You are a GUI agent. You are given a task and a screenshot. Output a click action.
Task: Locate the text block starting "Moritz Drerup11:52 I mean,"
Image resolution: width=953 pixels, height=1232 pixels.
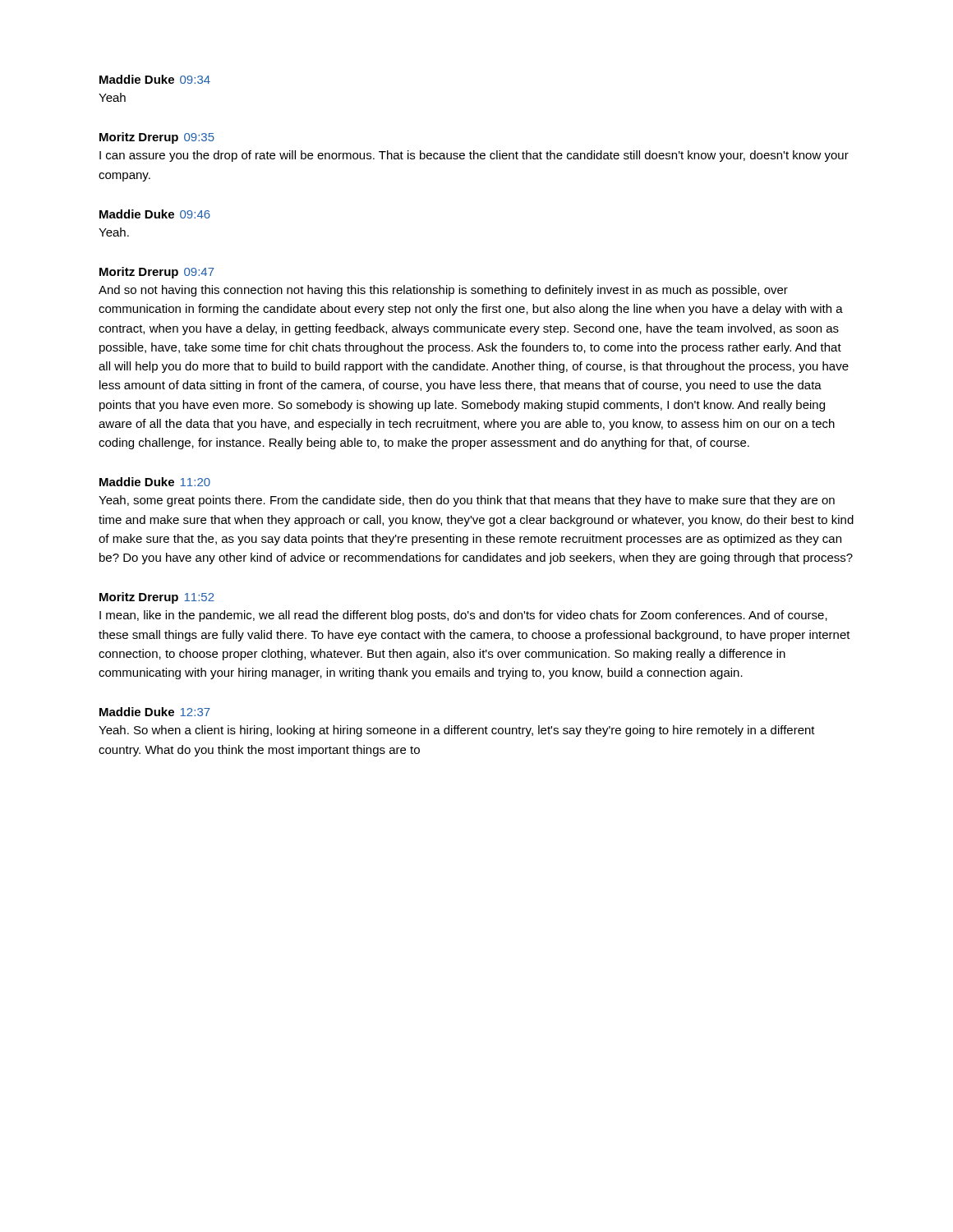(476, 636)
